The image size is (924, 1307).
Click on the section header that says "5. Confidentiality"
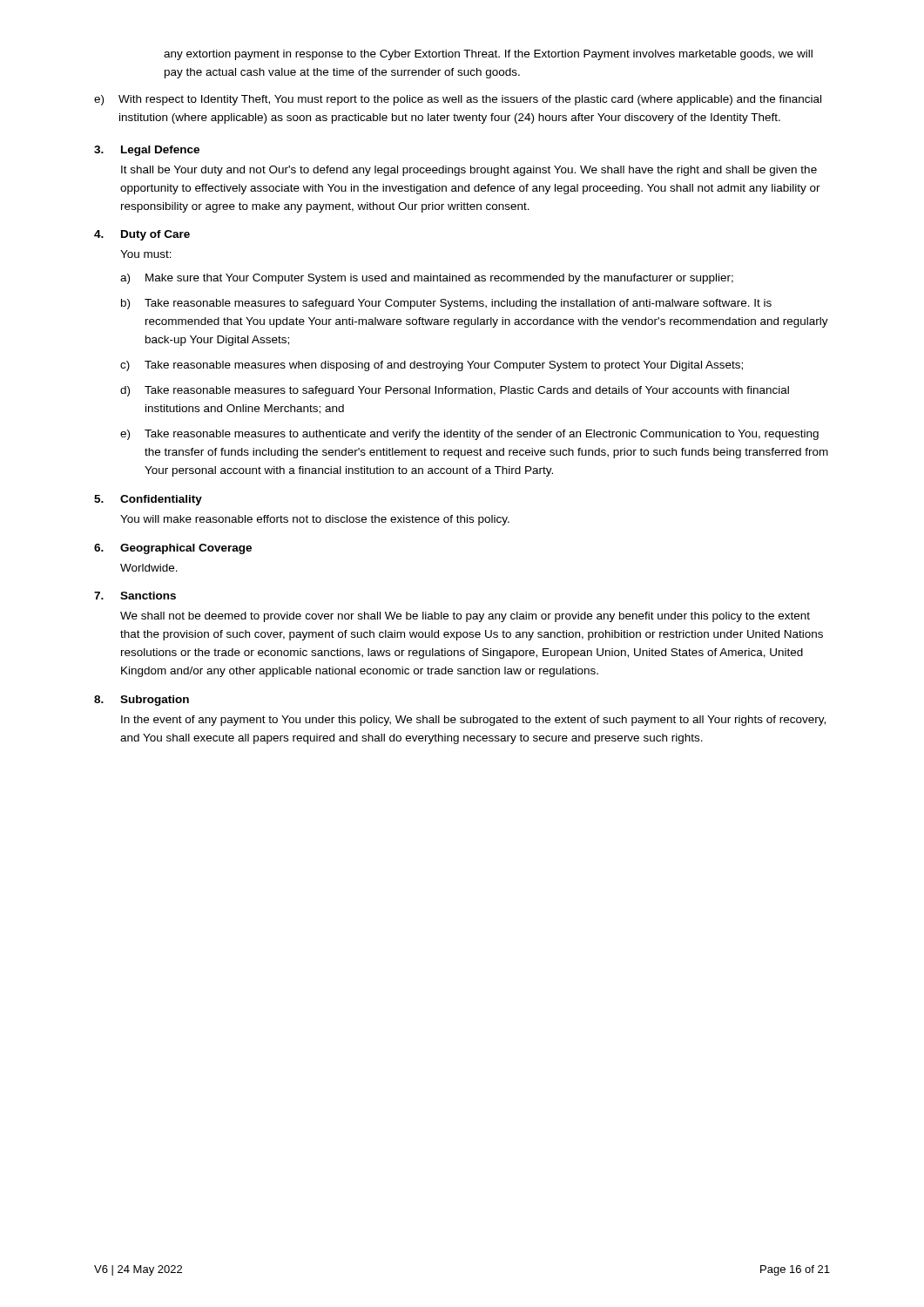click(x=148, y=498)
